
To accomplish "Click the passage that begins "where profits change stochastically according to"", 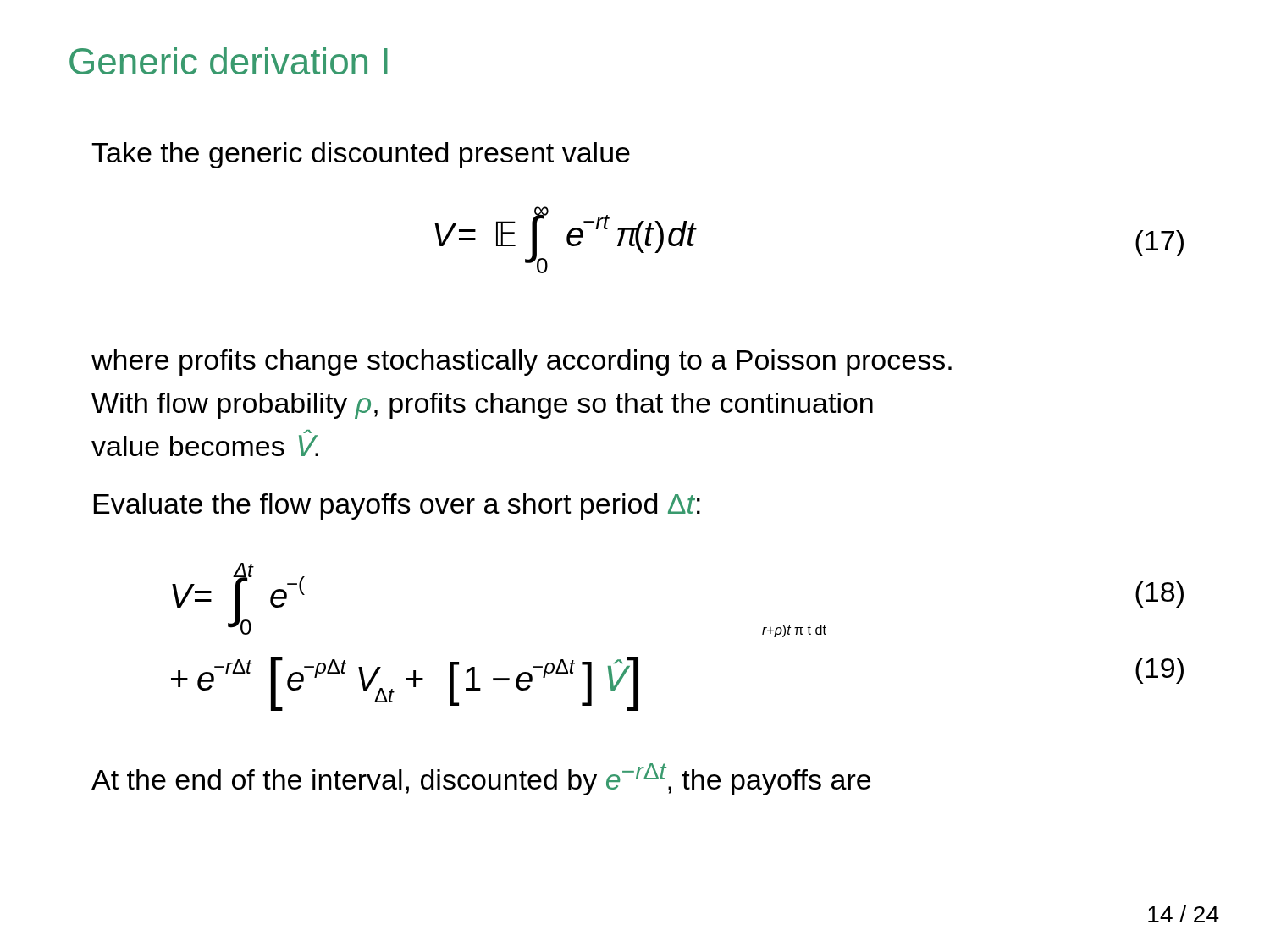I will point(523,403).
